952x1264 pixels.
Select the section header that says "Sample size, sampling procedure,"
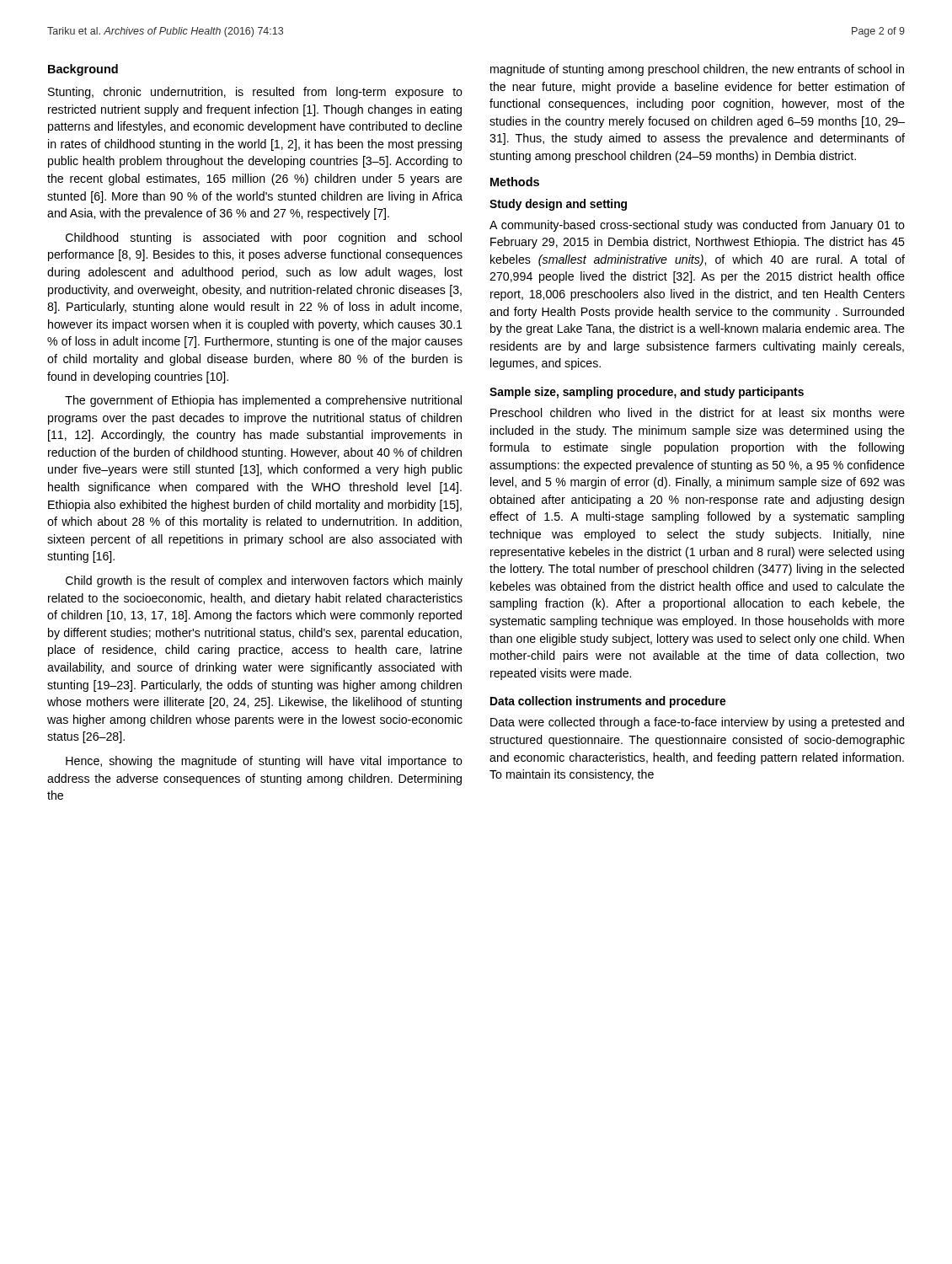tap(697, 393)
